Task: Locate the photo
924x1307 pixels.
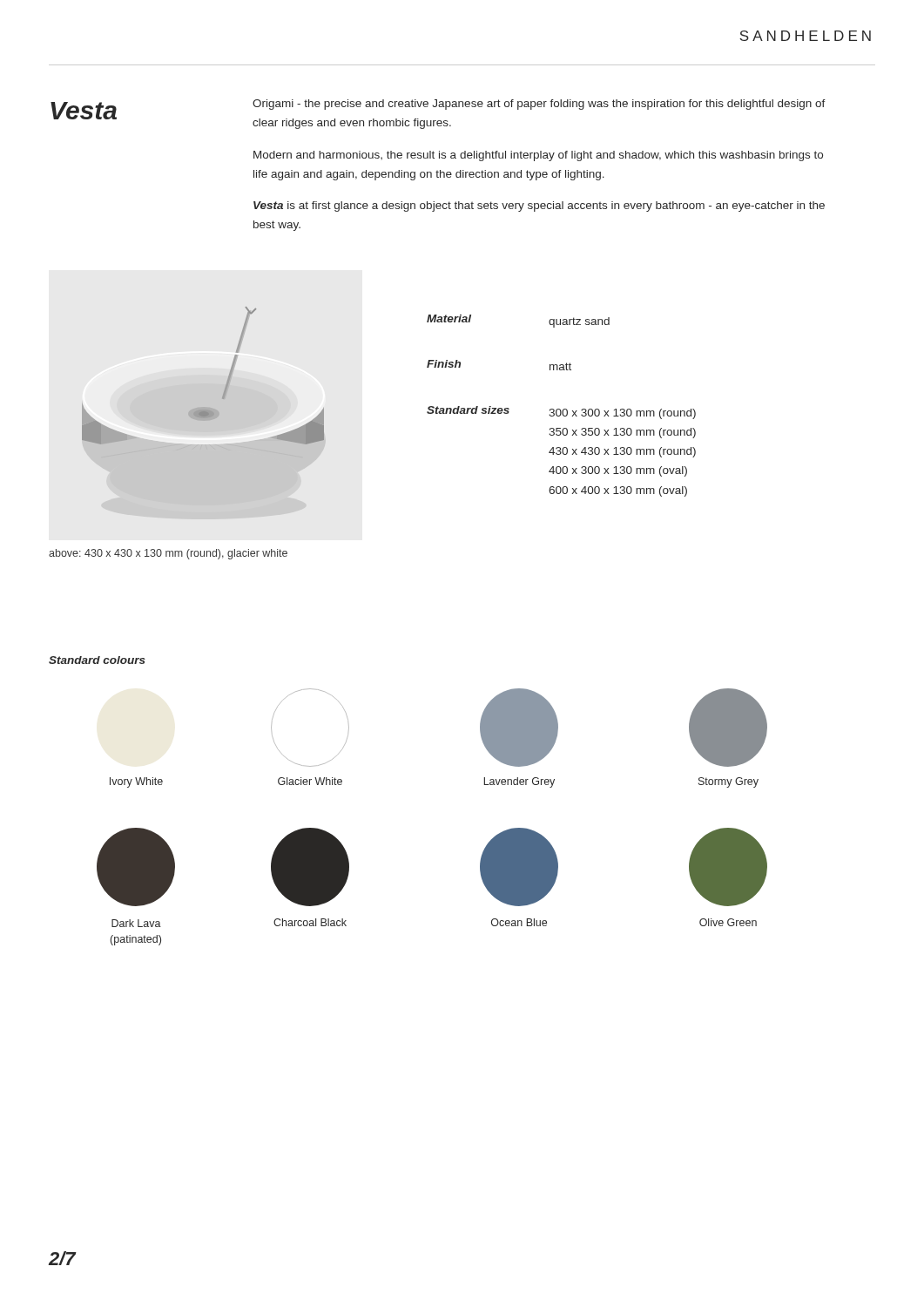Action: [206, 405]
